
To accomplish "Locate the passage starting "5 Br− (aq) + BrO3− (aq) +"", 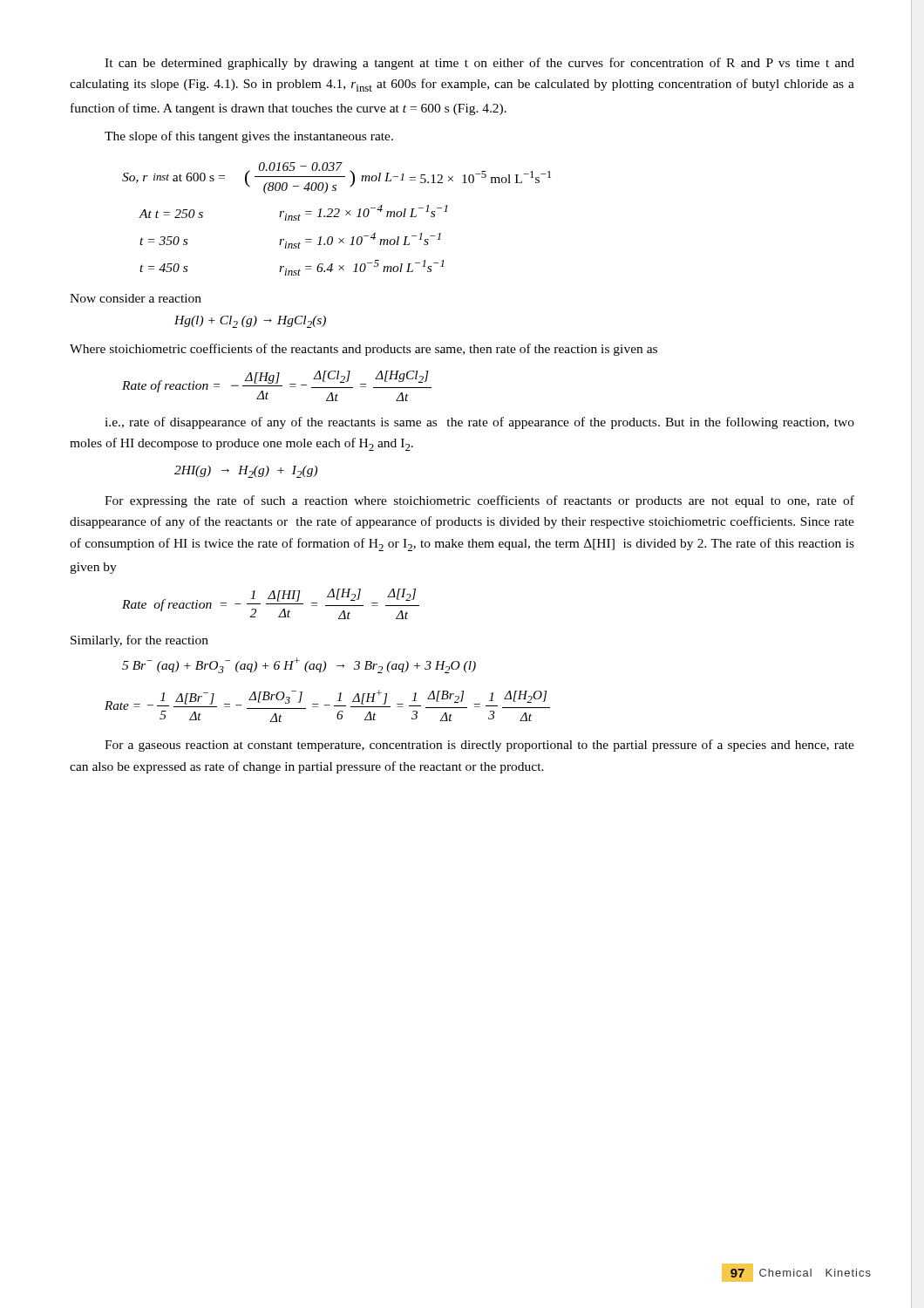I will [299, 665].
